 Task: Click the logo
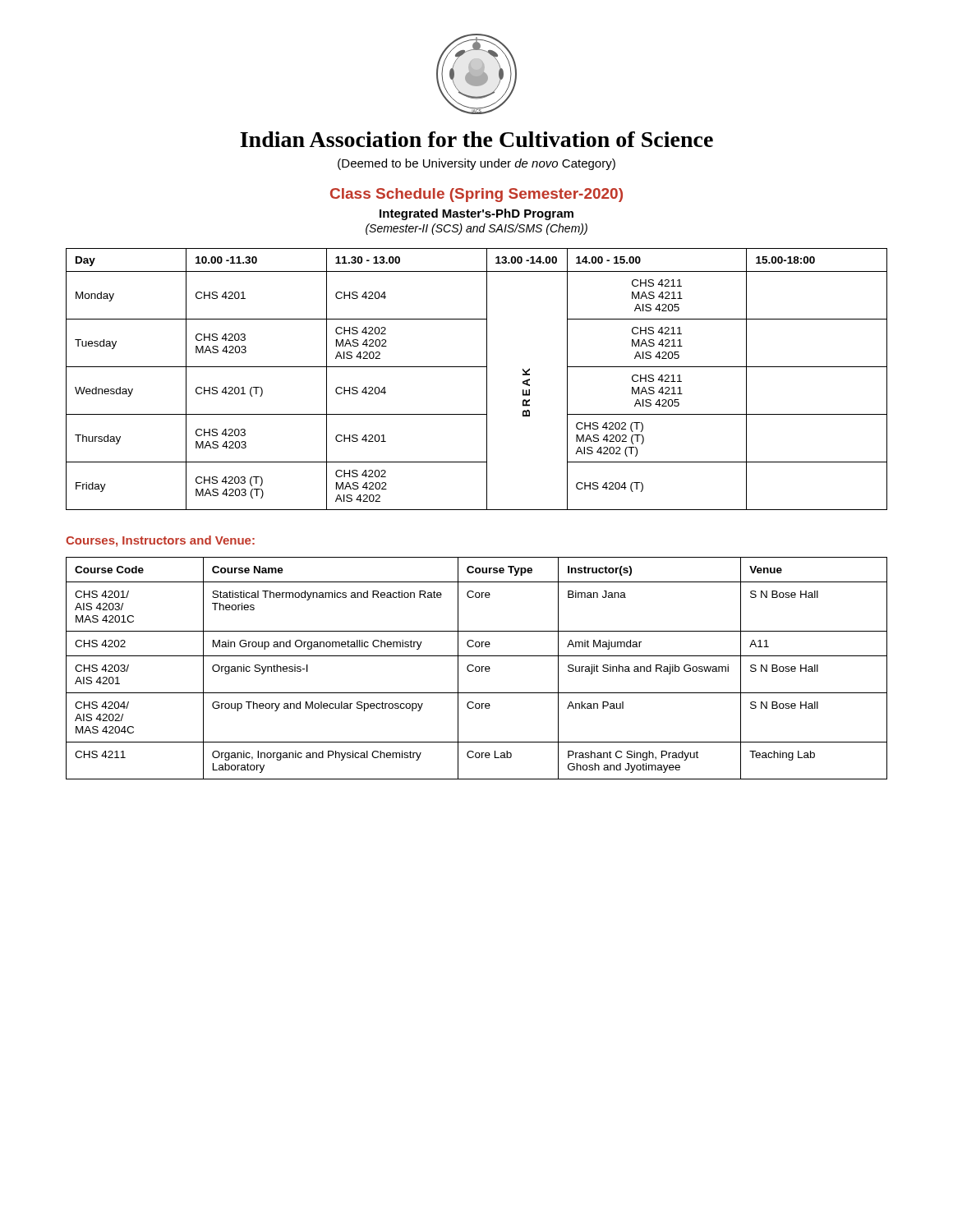pos(476,76)
